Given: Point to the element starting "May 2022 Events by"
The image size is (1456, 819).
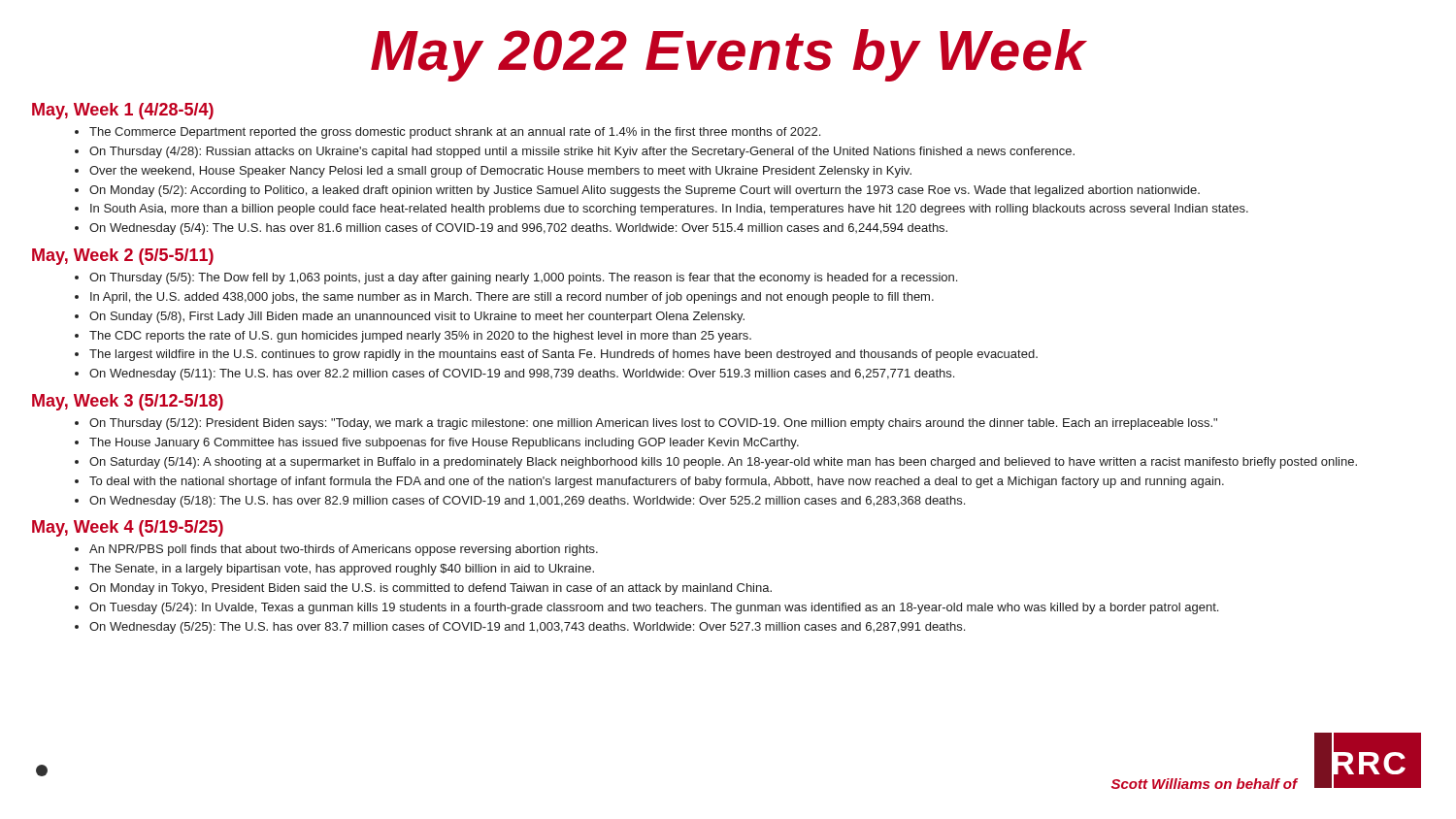Looking at the screenshot, I should point(728,50).
